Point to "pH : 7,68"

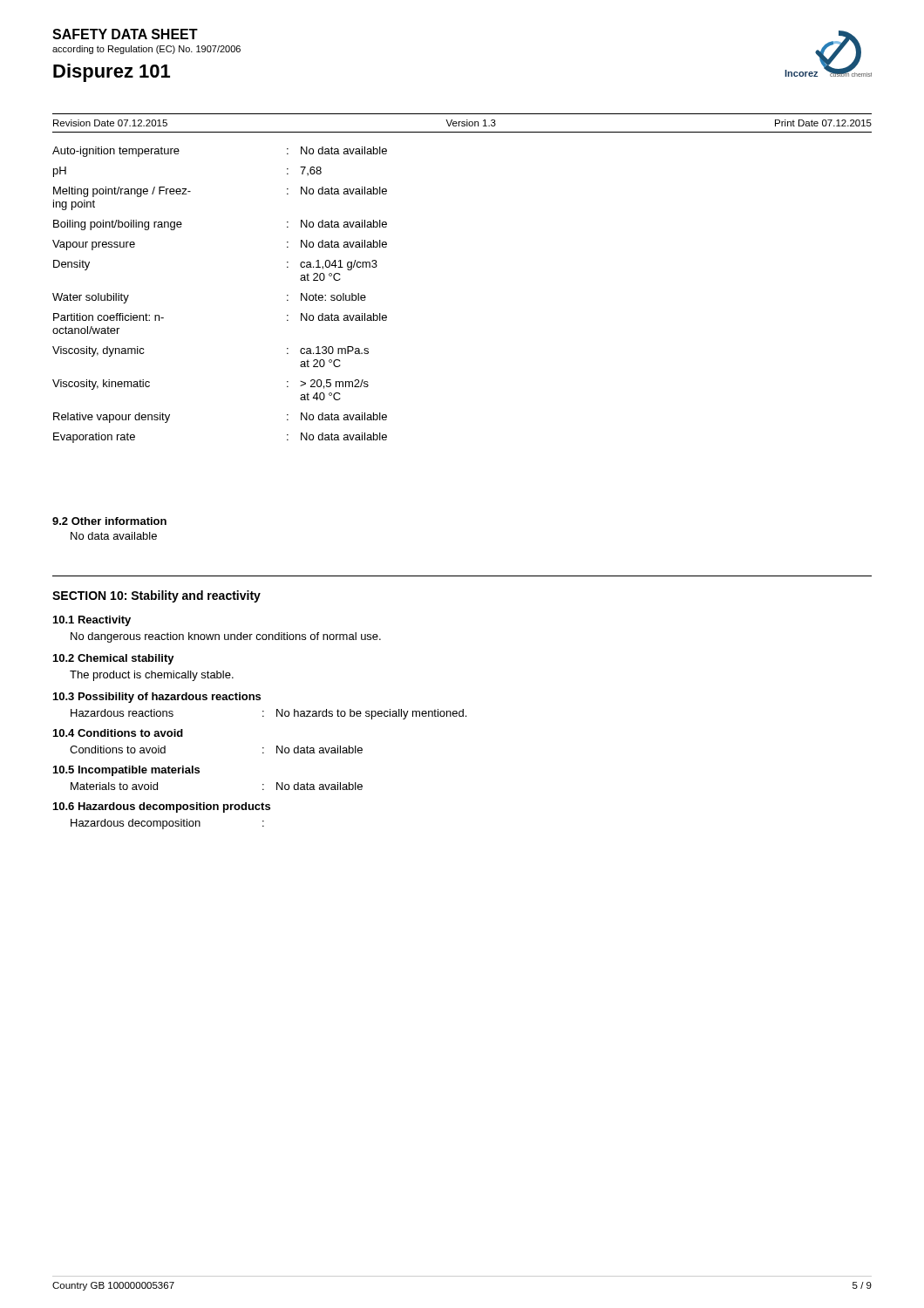(x=62, y=170)
